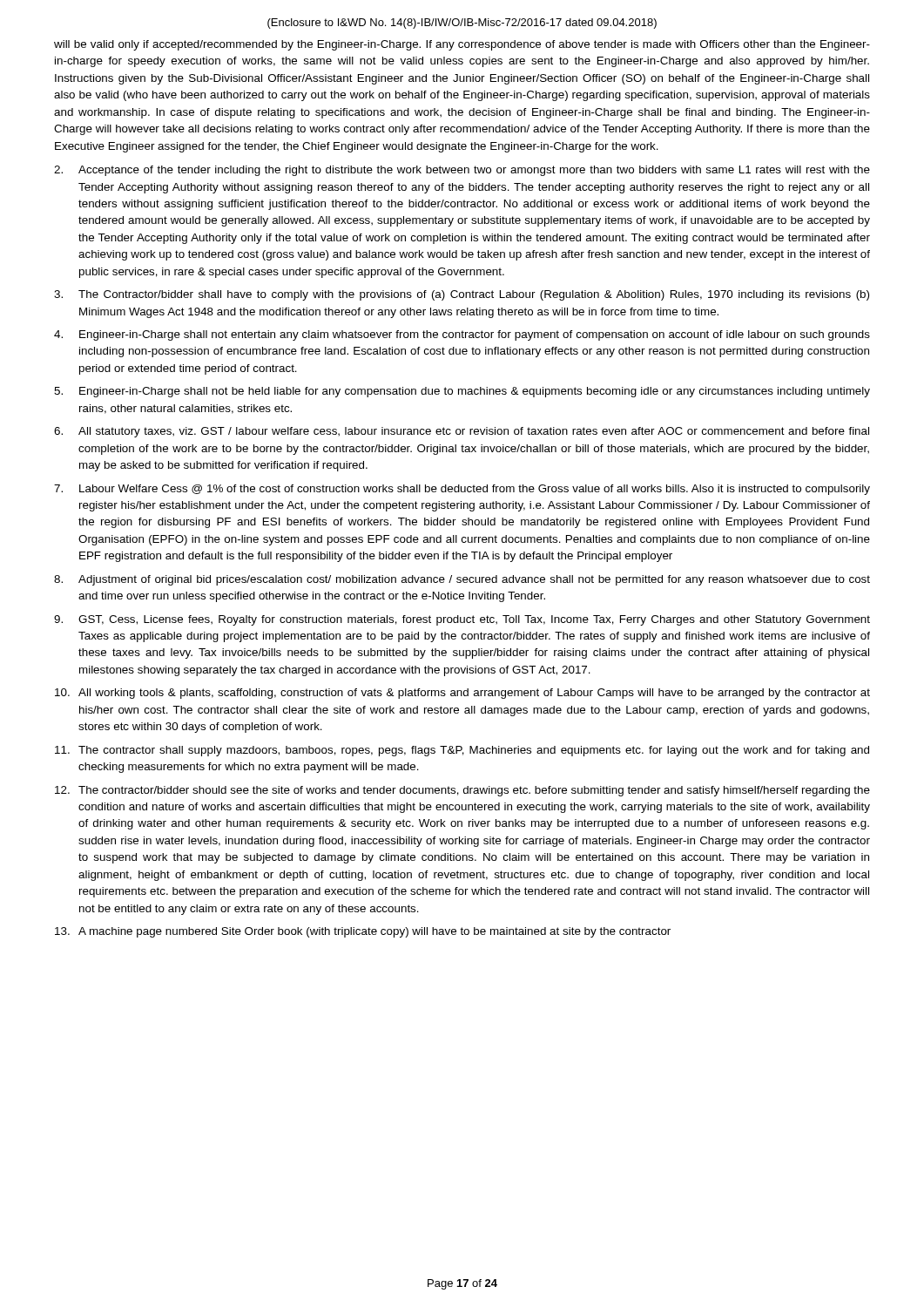The height and width of the screenshot is (1307, 924).
Task: Select the list item that says "11. The contractor shall"
Action: (462, 758)
